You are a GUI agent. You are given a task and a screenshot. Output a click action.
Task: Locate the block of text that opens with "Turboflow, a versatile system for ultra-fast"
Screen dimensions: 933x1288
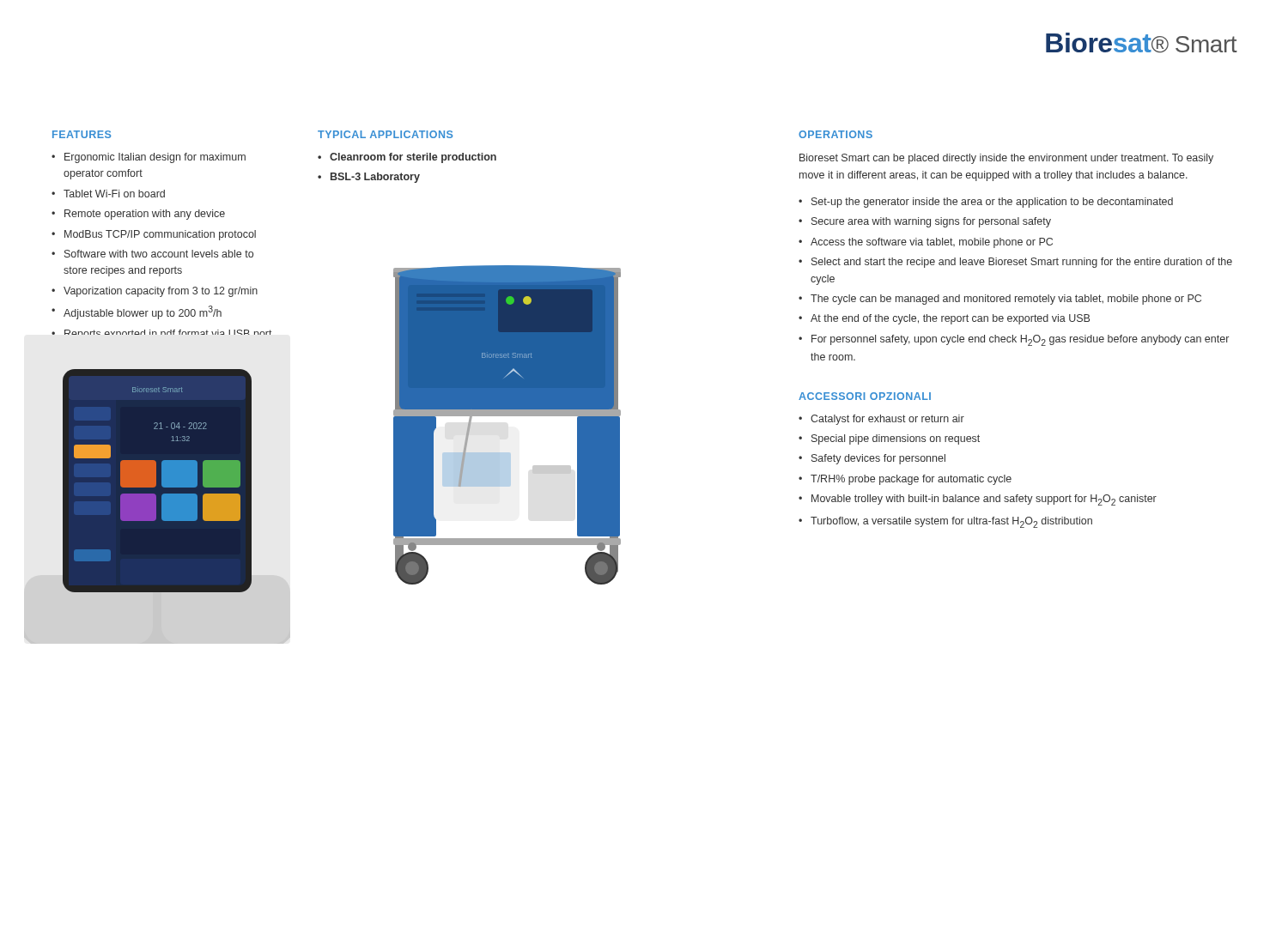tap(952, 522)
